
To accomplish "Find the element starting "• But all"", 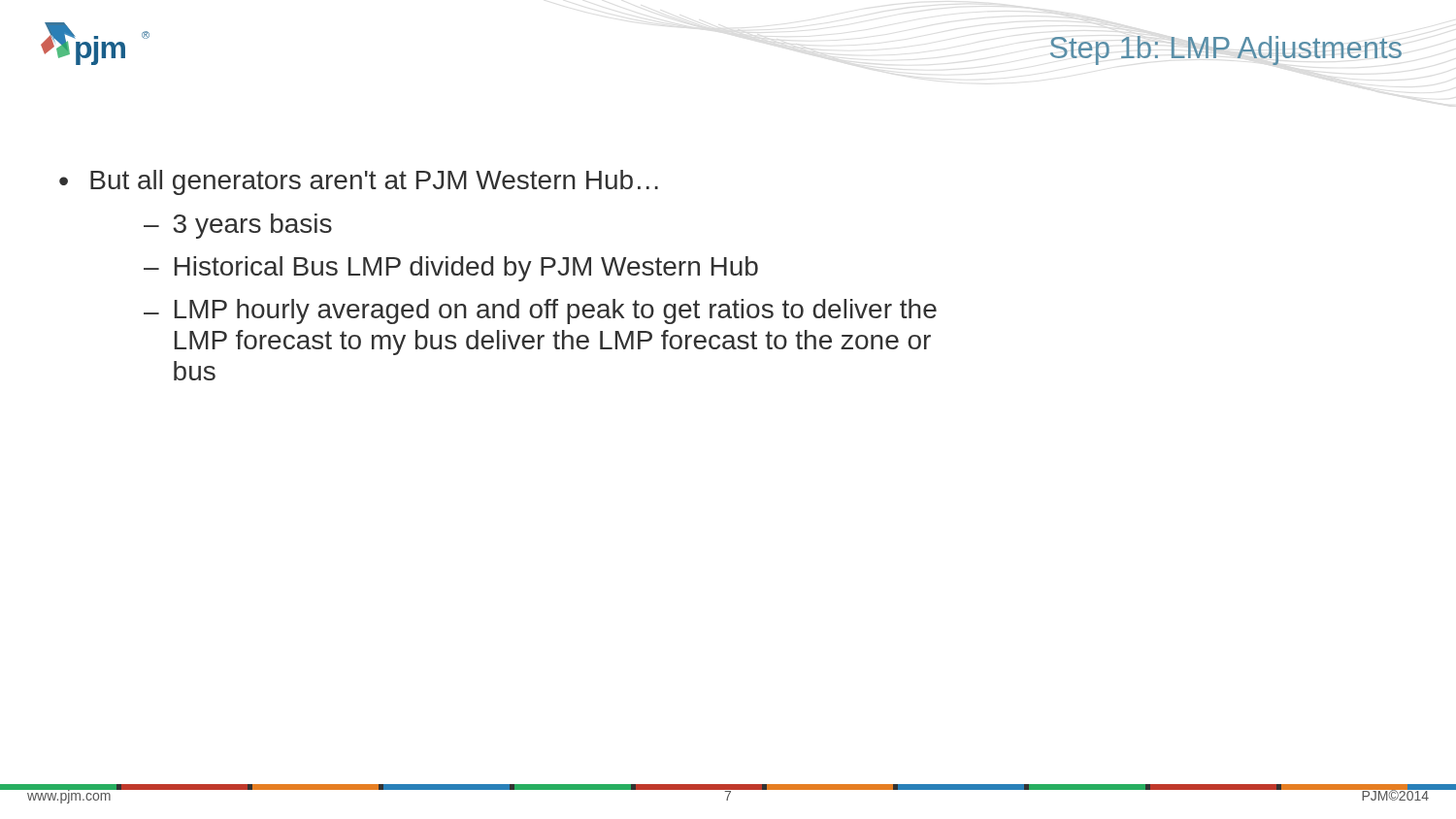I will coord(360,182).
